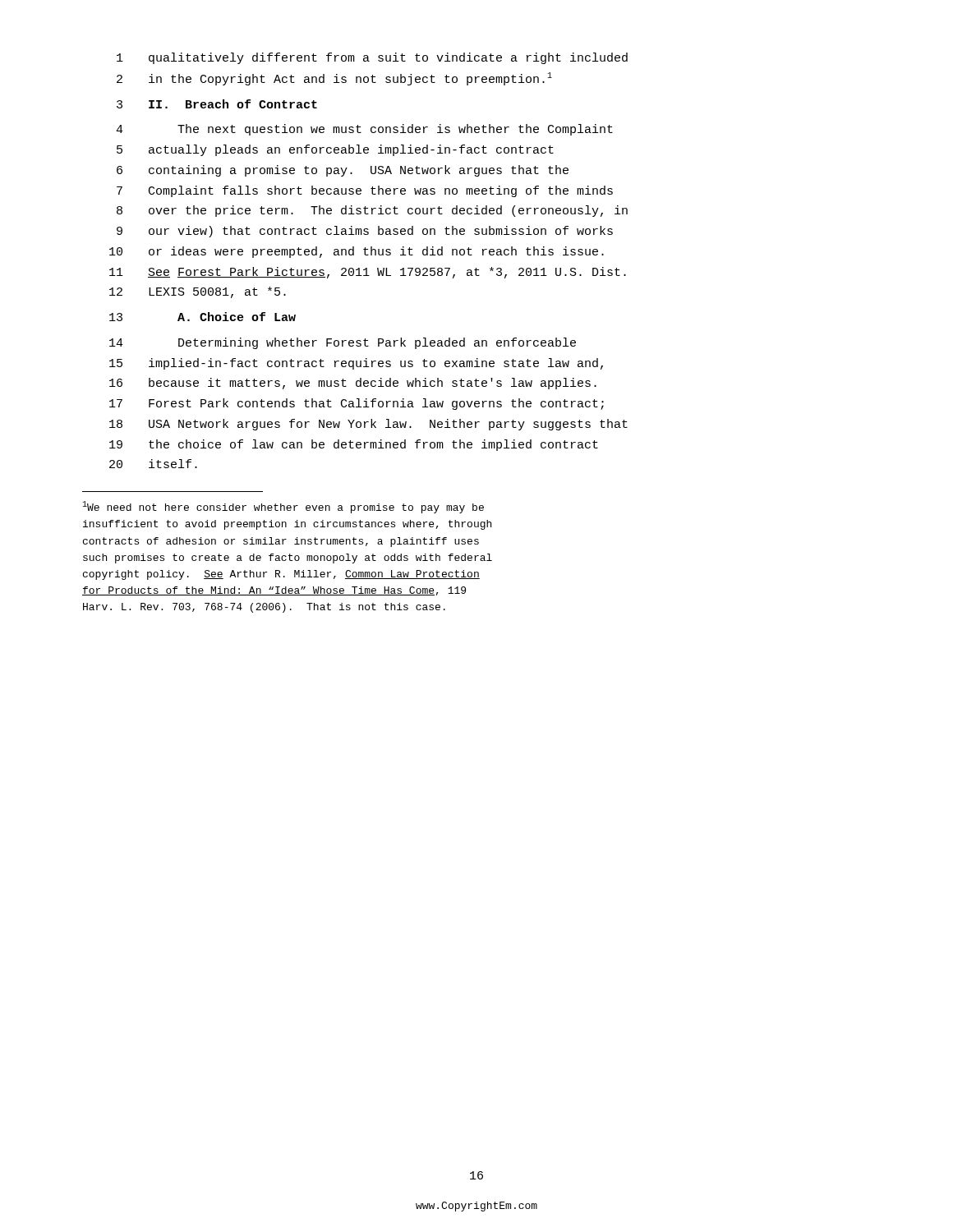Locate the block of text that opens with "1 qualitatively different from a suit to"
This screenshot has width=953, height=1232.
(x=476, y=59)
